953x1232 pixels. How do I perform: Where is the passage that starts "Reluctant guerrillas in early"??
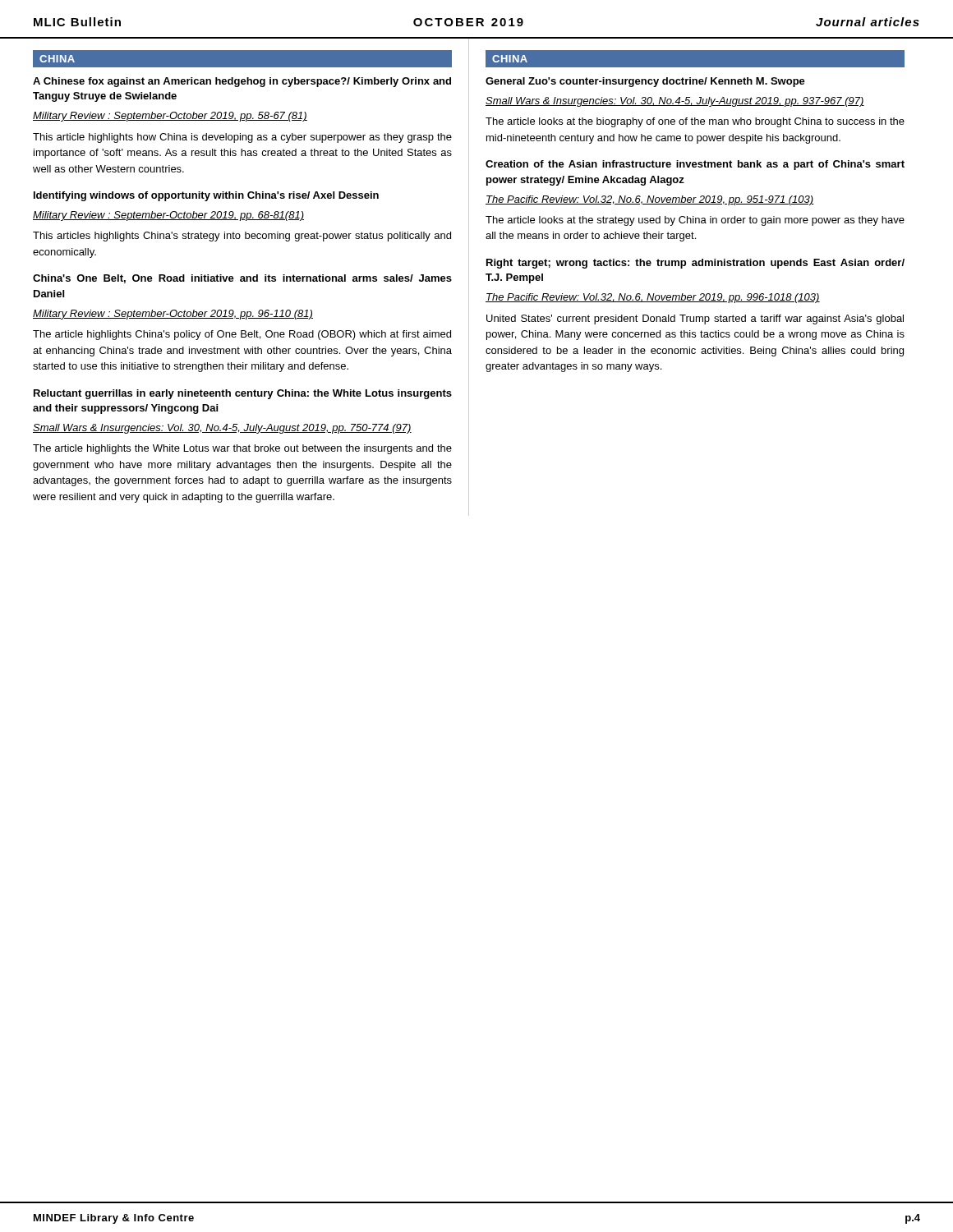pos(242,400)
